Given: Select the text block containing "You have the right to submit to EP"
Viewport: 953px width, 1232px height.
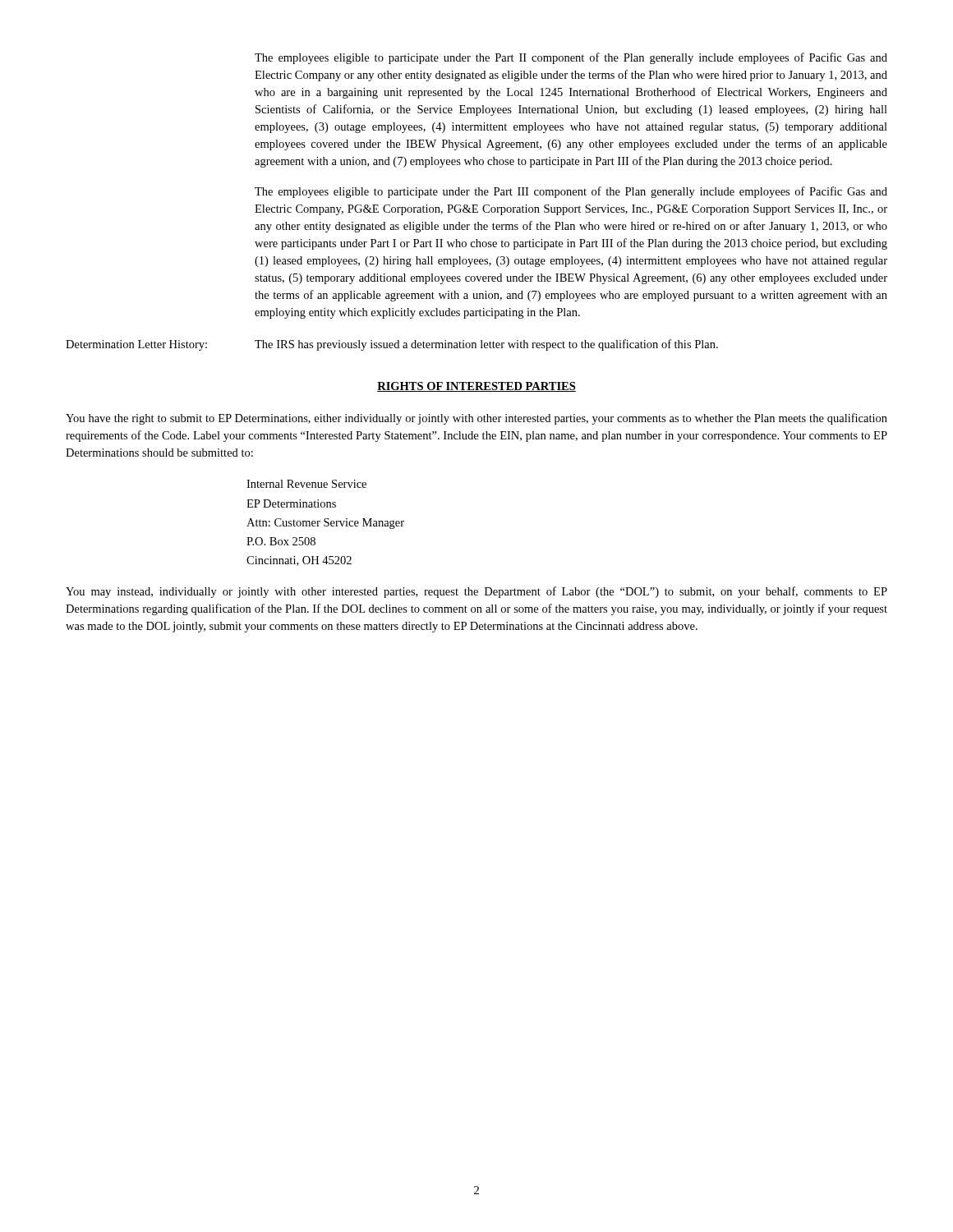Looking at the screenshot, I should [476, 436].
